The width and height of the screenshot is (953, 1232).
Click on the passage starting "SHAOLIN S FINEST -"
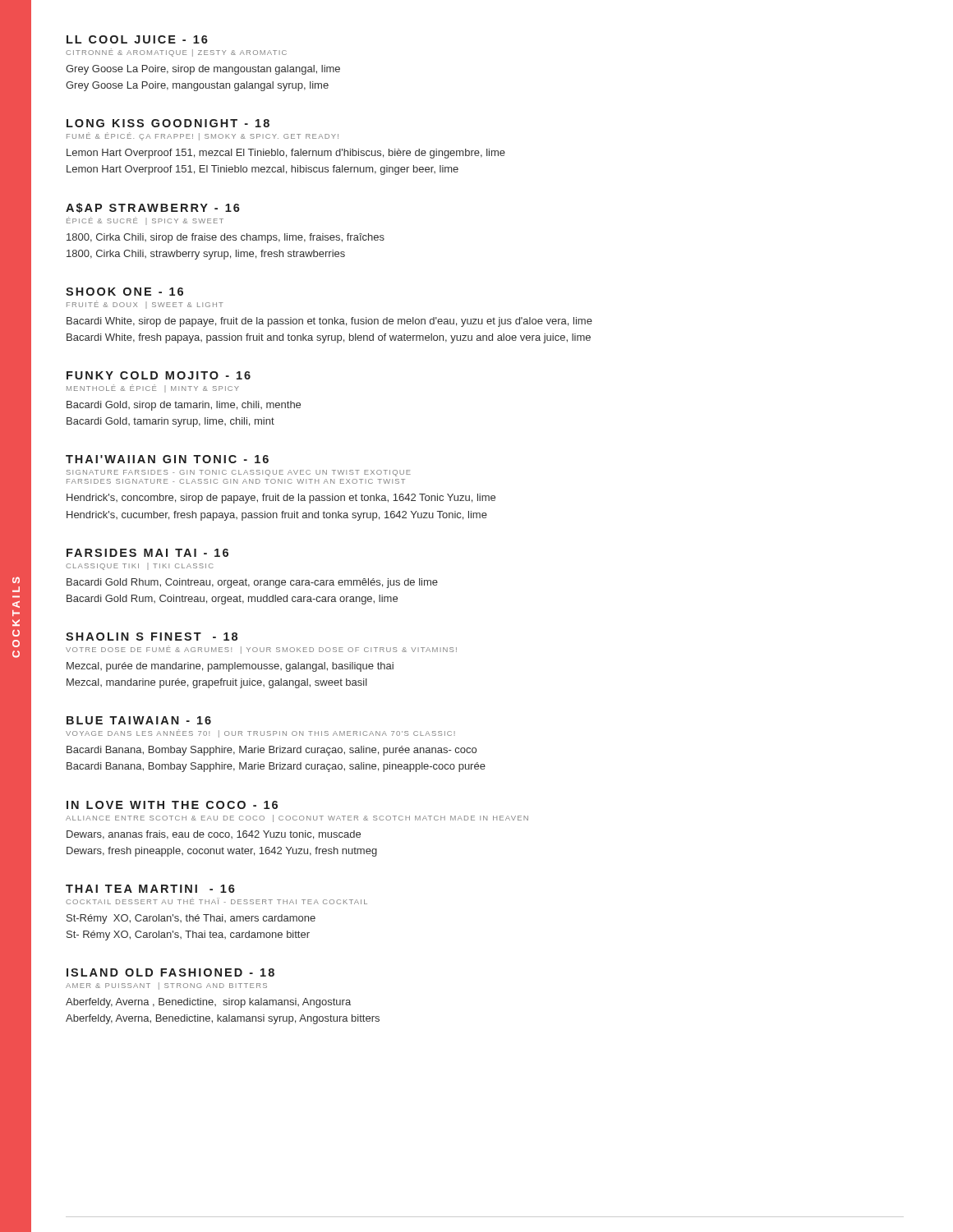(x=152, y=637)
